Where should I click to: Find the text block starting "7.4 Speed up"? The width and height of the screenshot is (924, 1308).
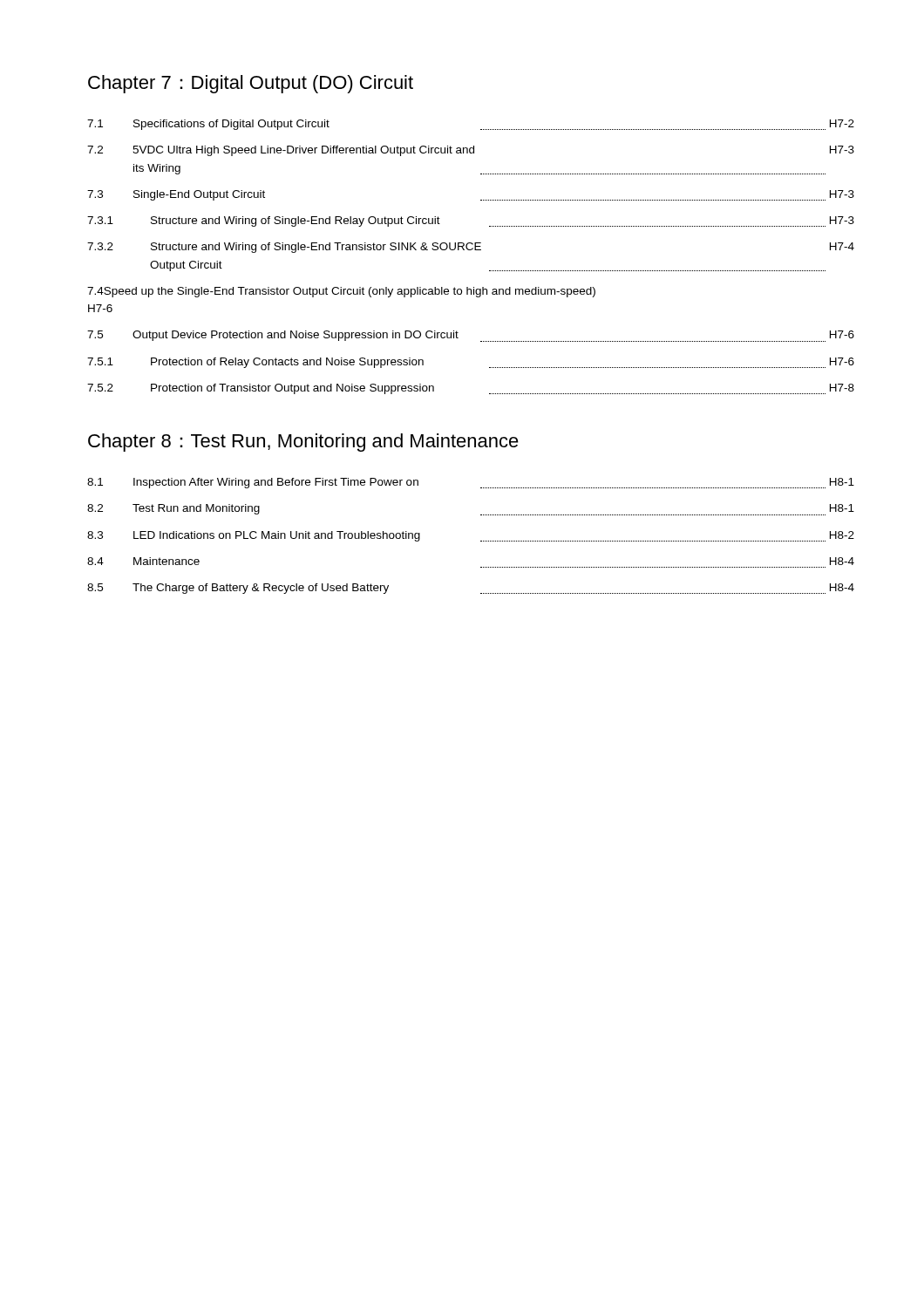click(x=471, y=300)
